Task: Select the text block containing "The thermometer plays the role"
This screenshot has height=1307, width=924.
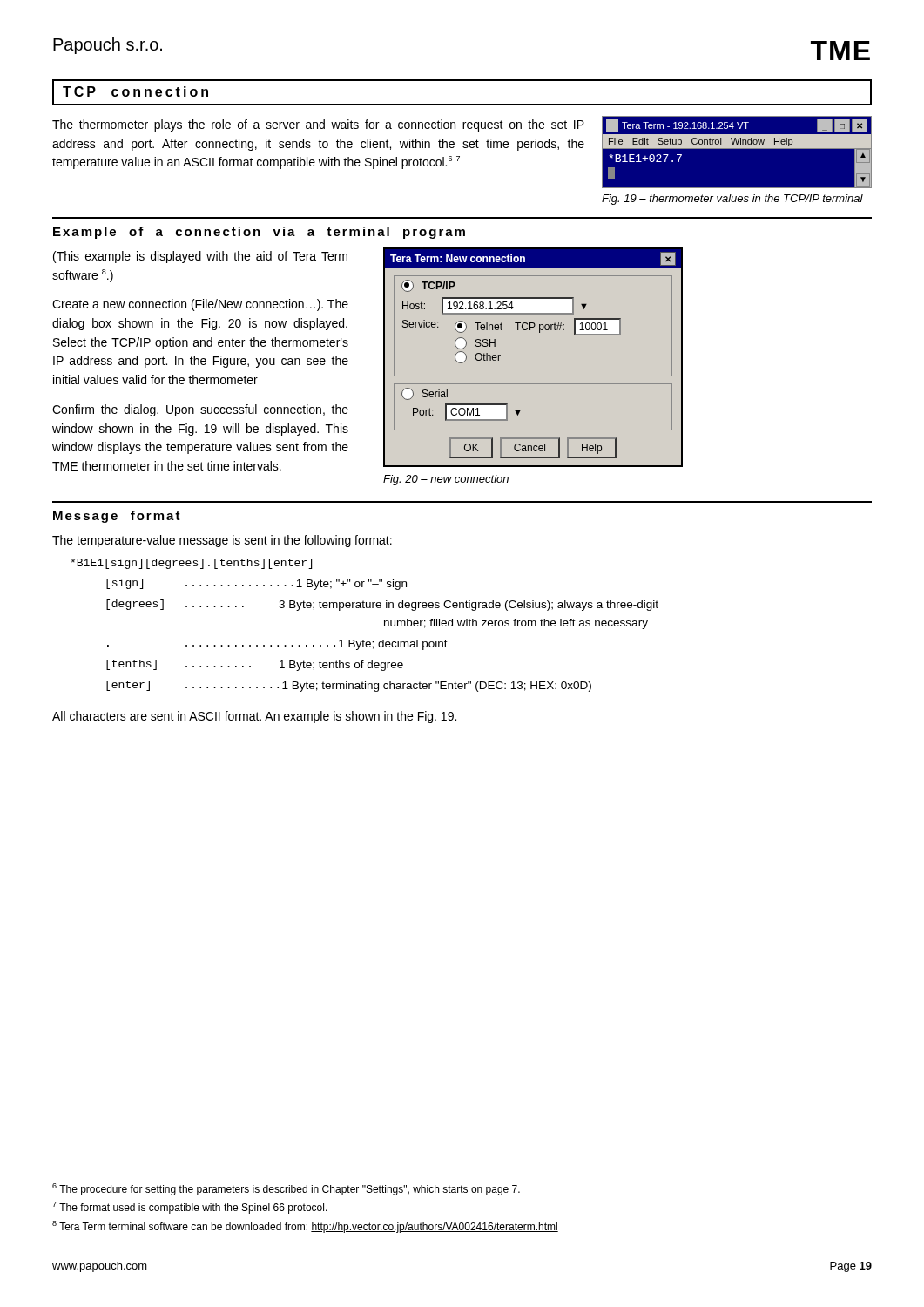Action: 318,144
